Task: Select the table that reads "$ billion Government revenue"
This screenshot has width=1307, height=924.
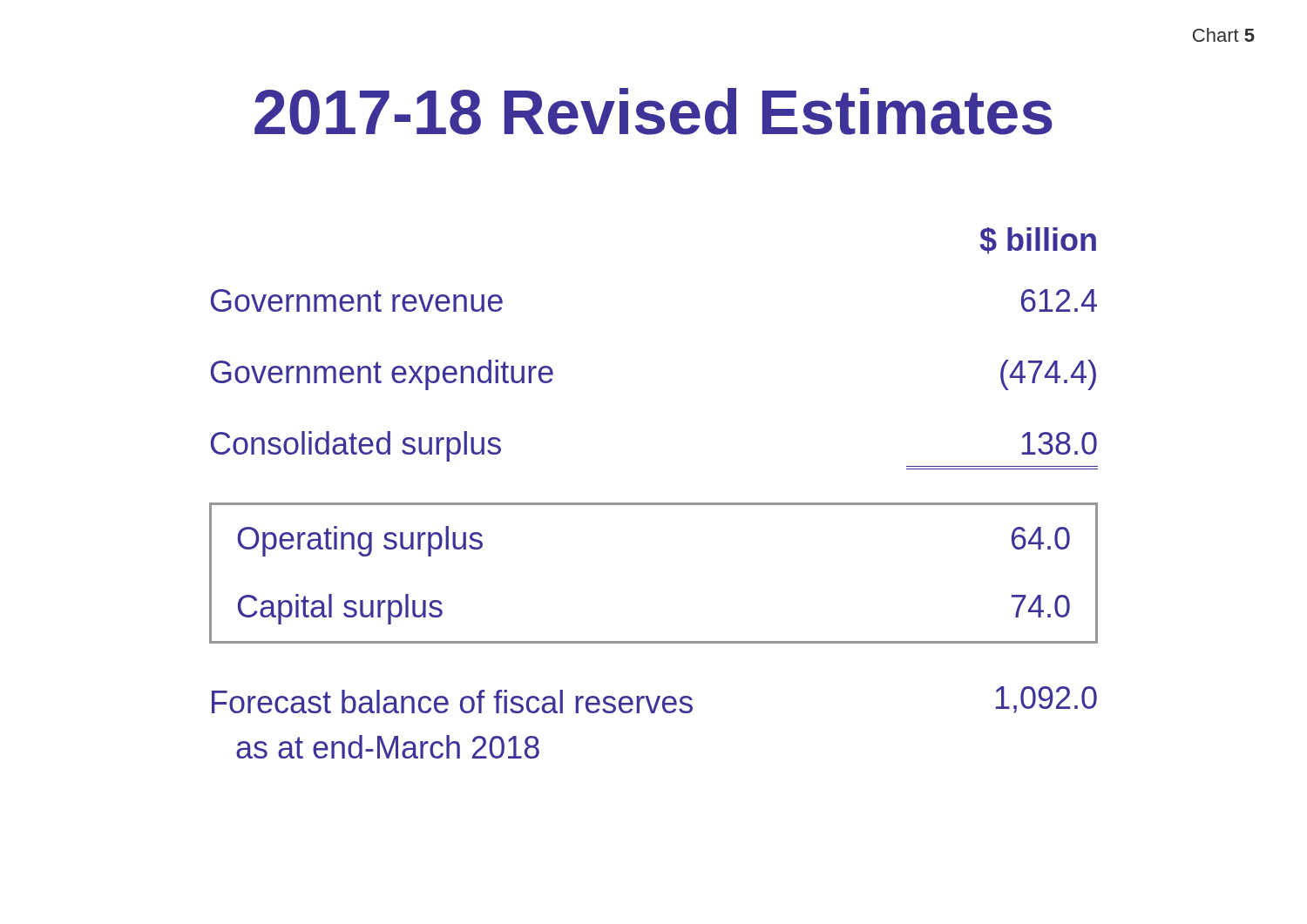Action: (x=654, y=497)
